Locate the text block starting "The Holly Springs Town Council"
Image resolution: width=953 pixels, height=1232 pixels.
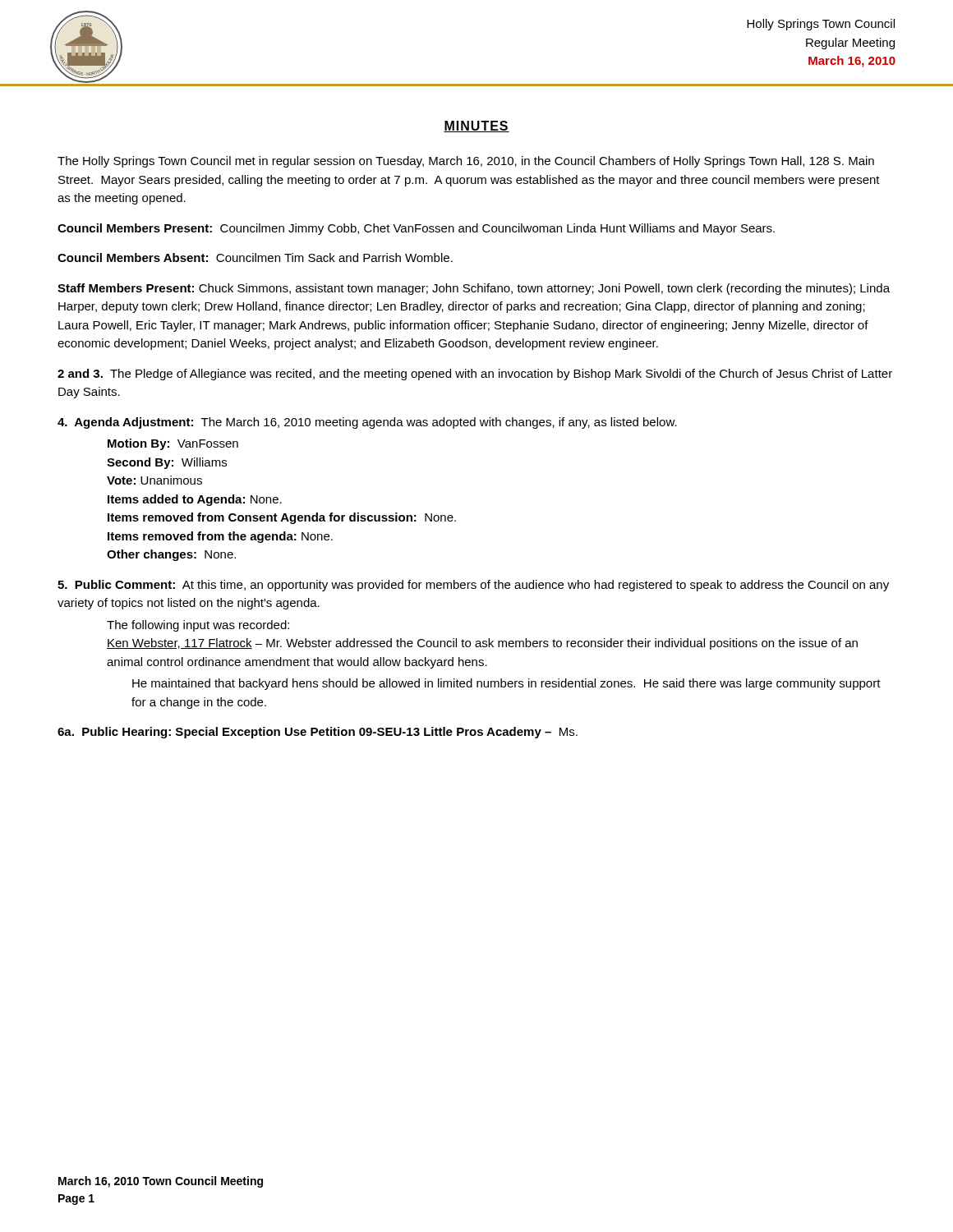468,179
